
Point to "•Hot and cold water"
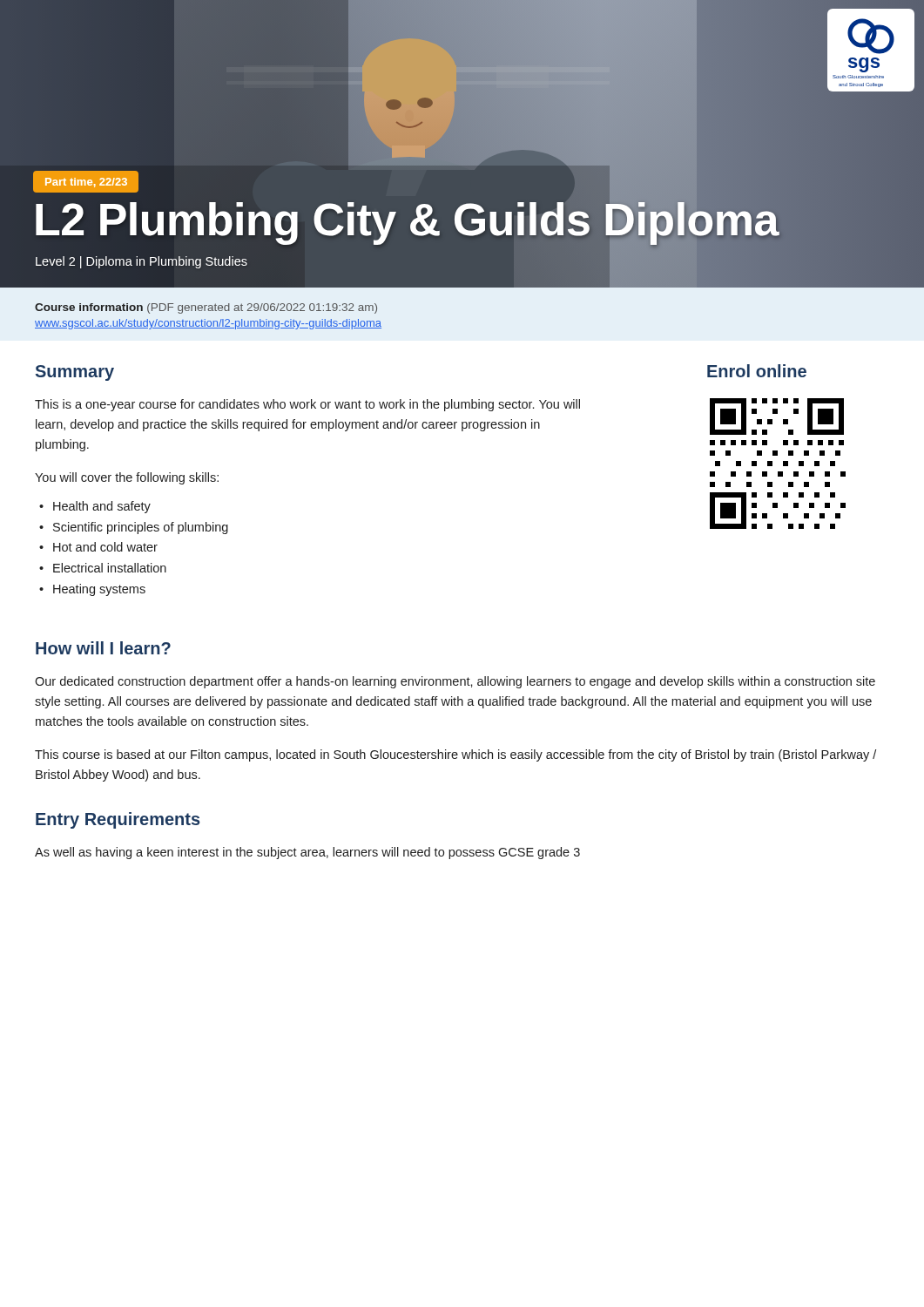[x=98, y=548]
